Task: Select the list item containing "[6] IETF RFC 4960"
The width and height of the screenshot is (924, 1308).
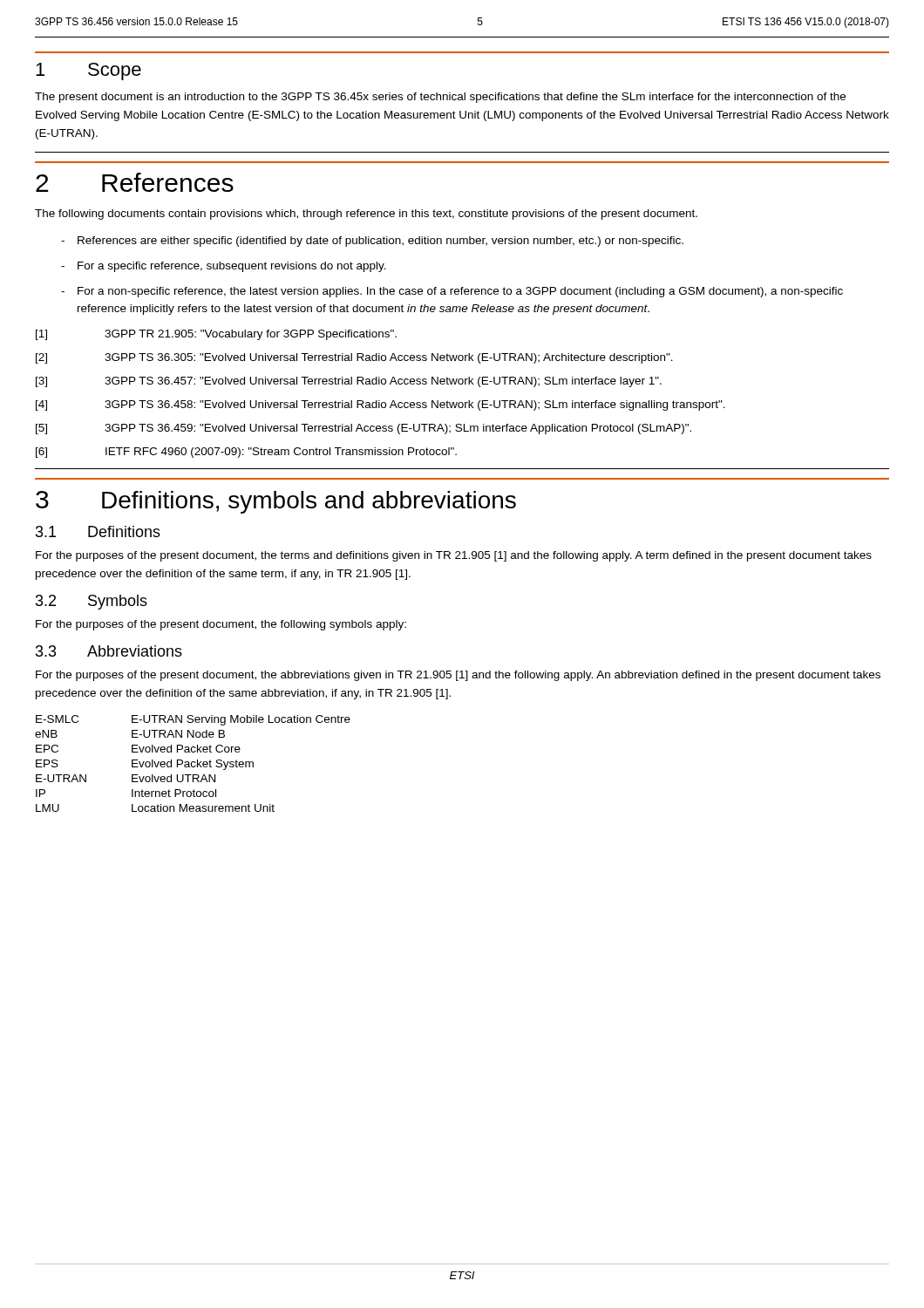Action: click(462, 452)
